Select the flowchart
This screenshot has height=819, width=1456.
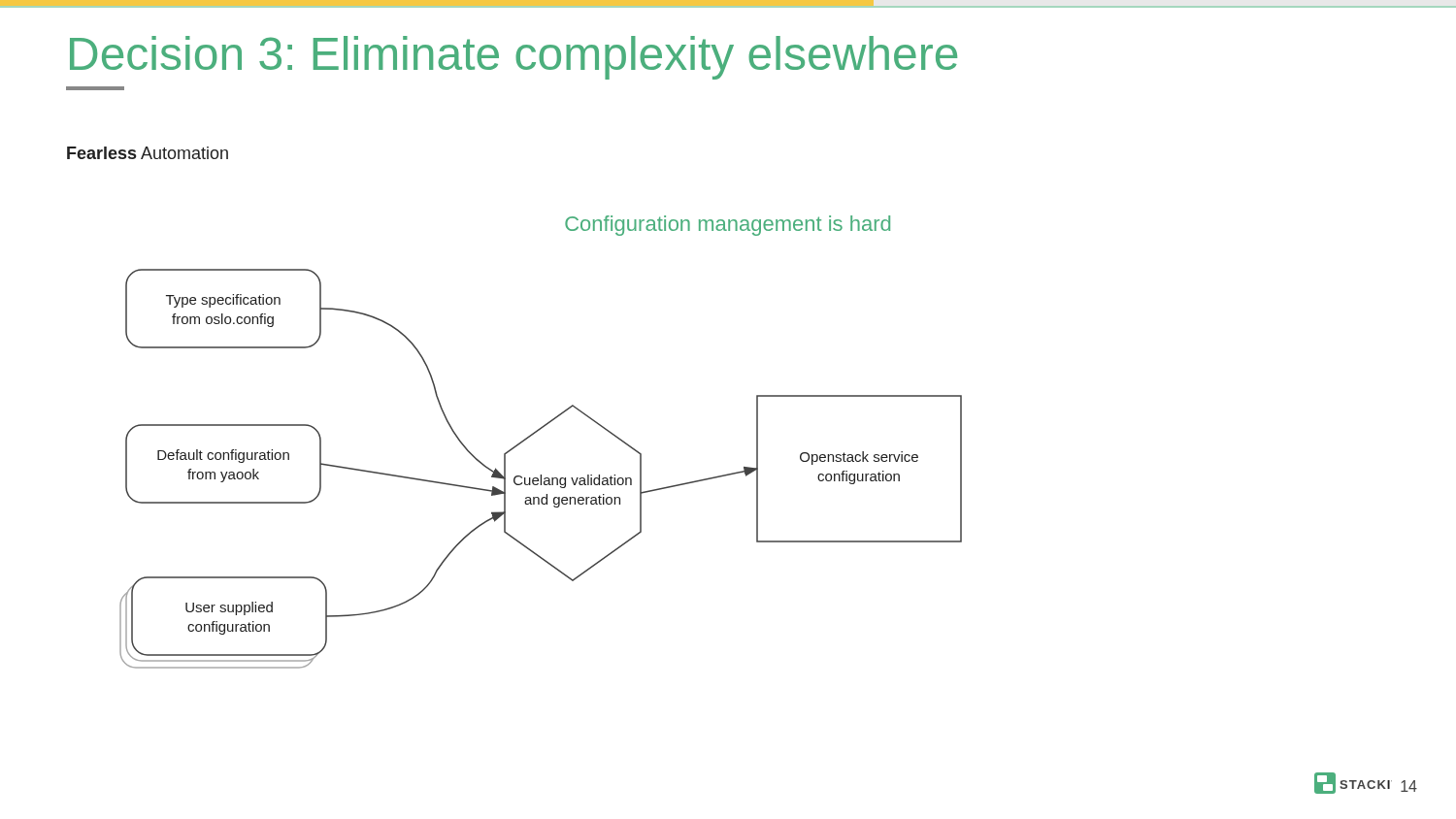[x=728, y=483]
